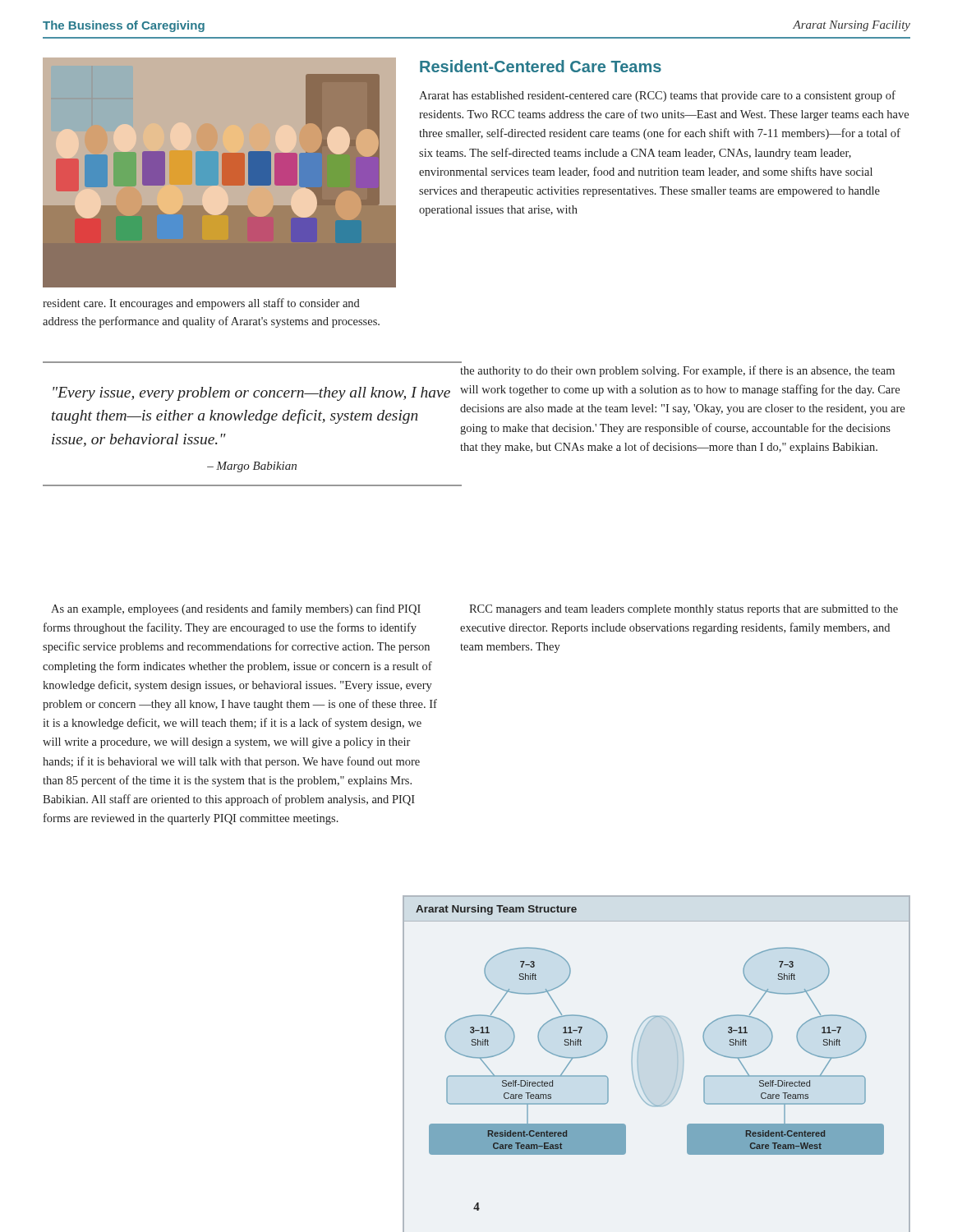953x1232 pixels.
Task: Point to the passage starting "the authority to do their own problem solving."
Action: tap(683, 408)
